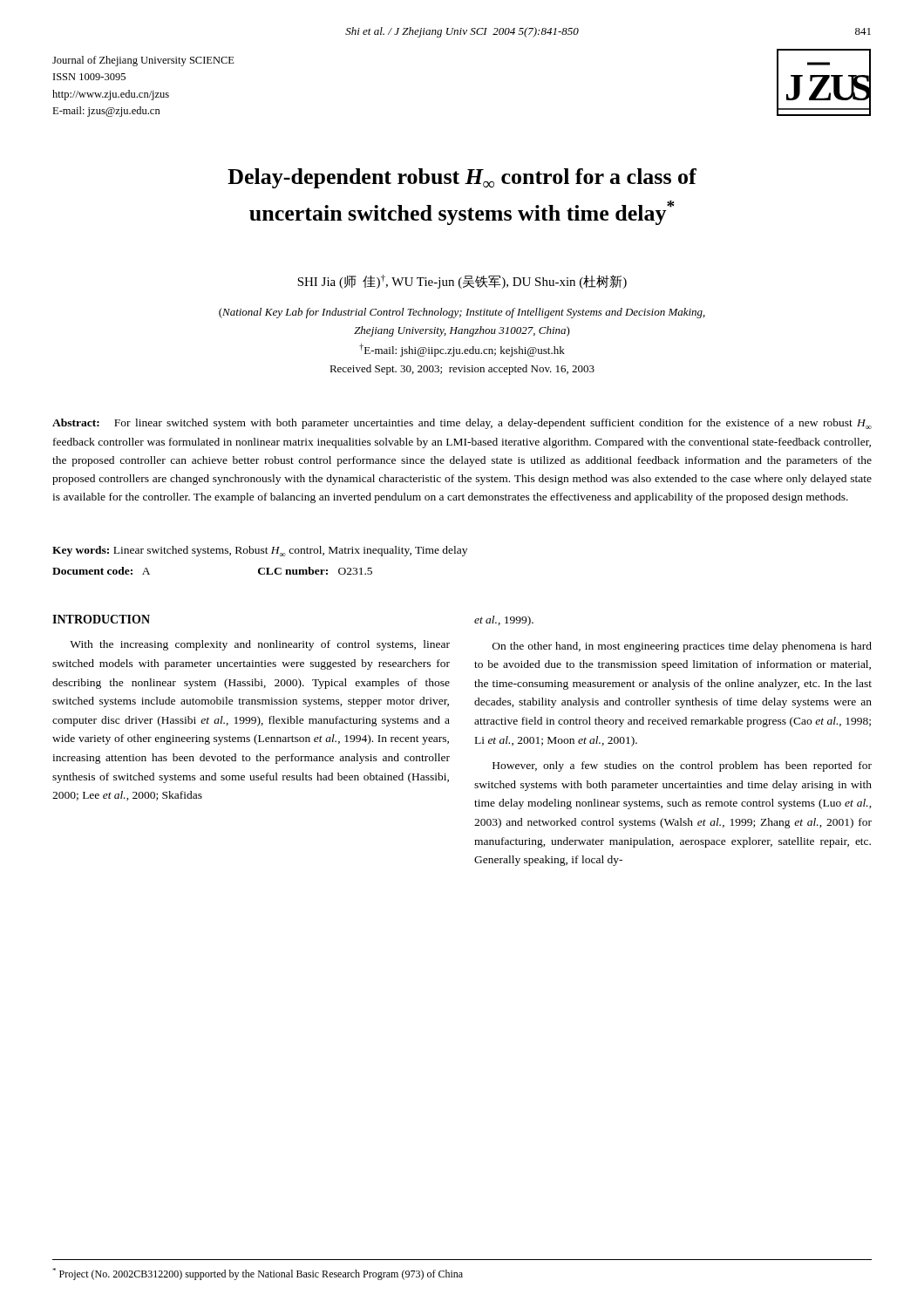Click on the footnote that says "Project (No. 2002CB312200) supported by the"
The image size is (924, 1308).
click(x=258, y=1273)
